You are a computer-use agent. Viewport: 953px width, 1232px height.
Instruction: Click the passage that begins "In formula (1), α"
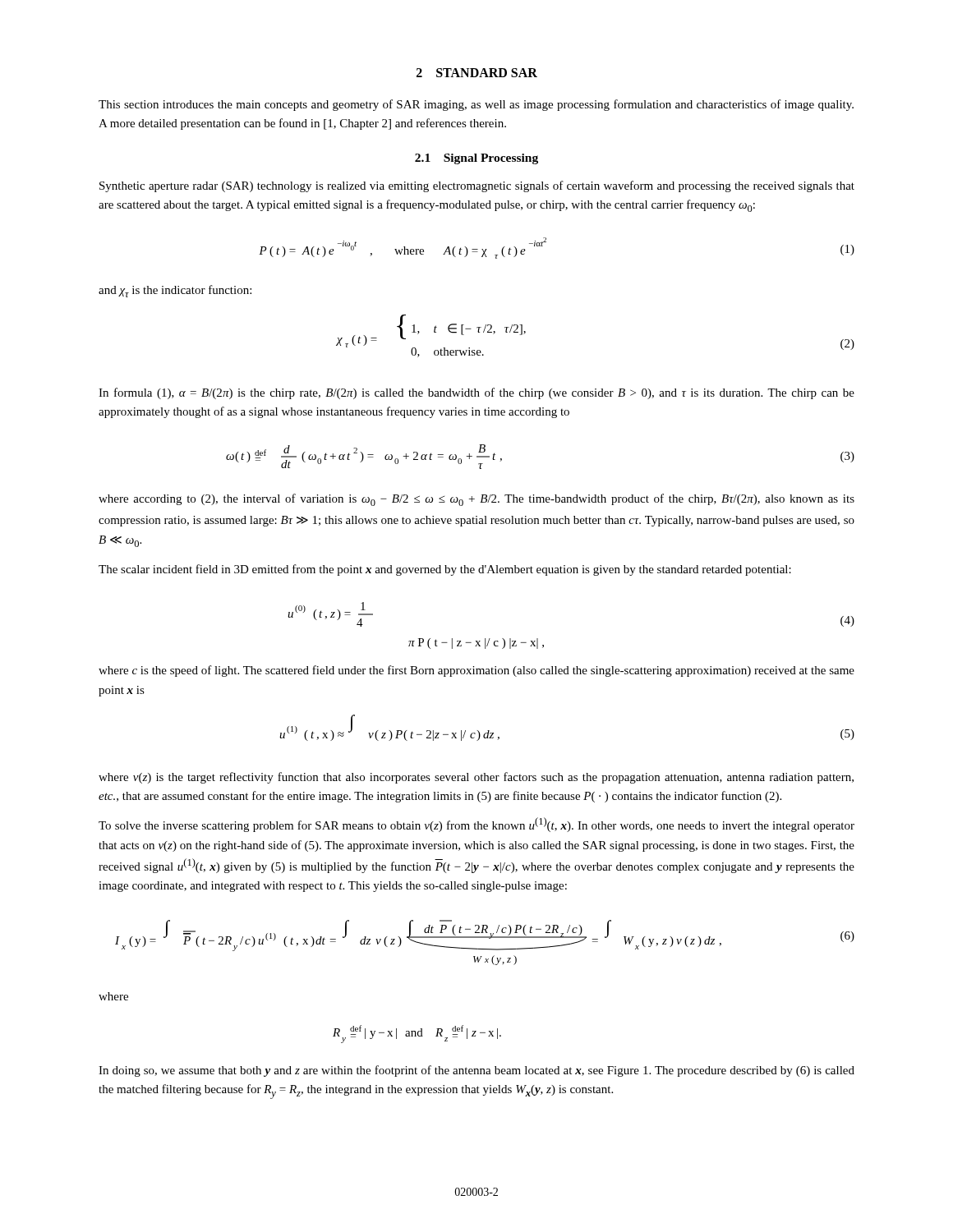(476, 402)
